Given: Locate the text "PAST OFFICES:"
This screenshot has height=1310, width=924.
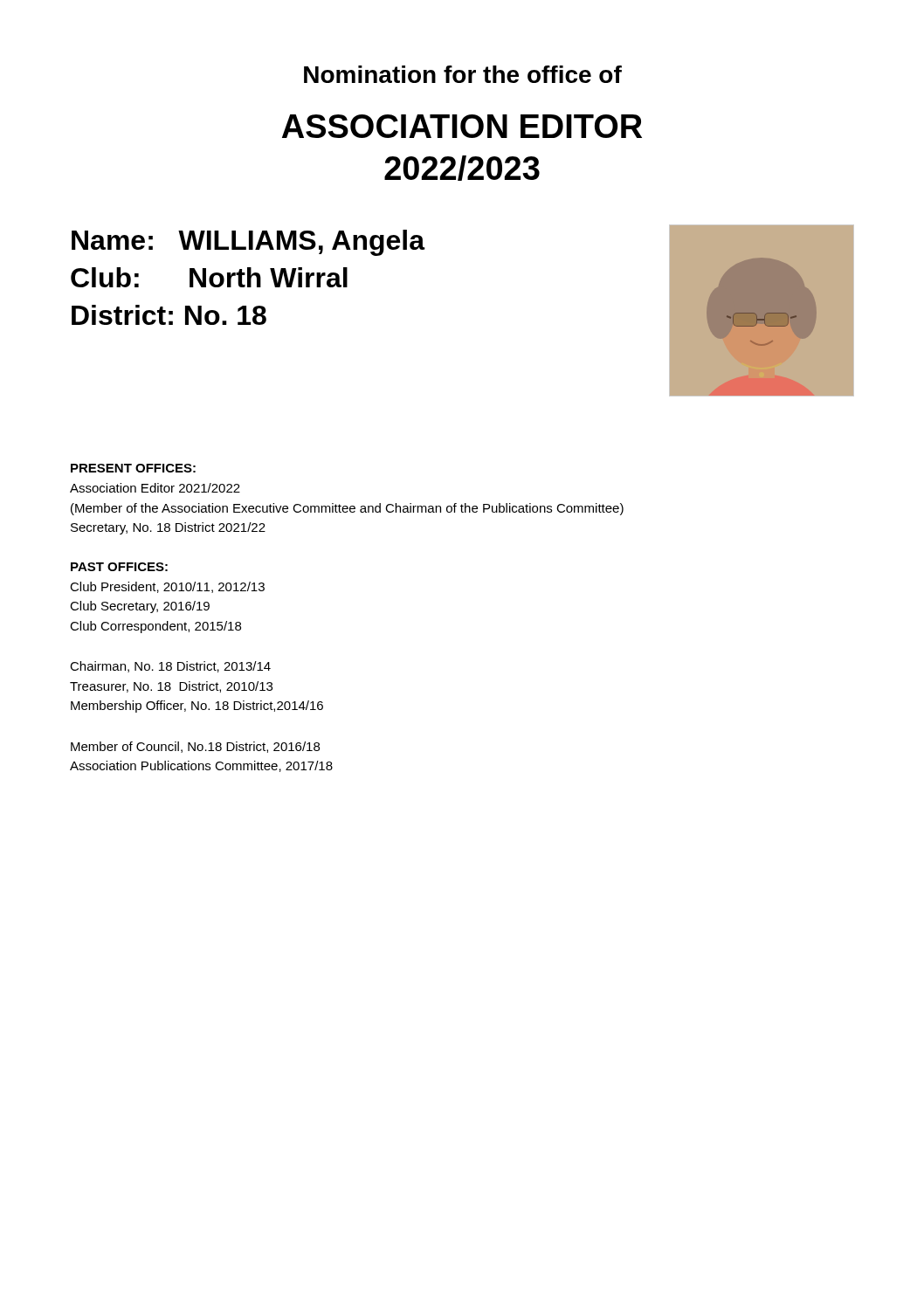Looking at the screenshot, I should 119,566.
